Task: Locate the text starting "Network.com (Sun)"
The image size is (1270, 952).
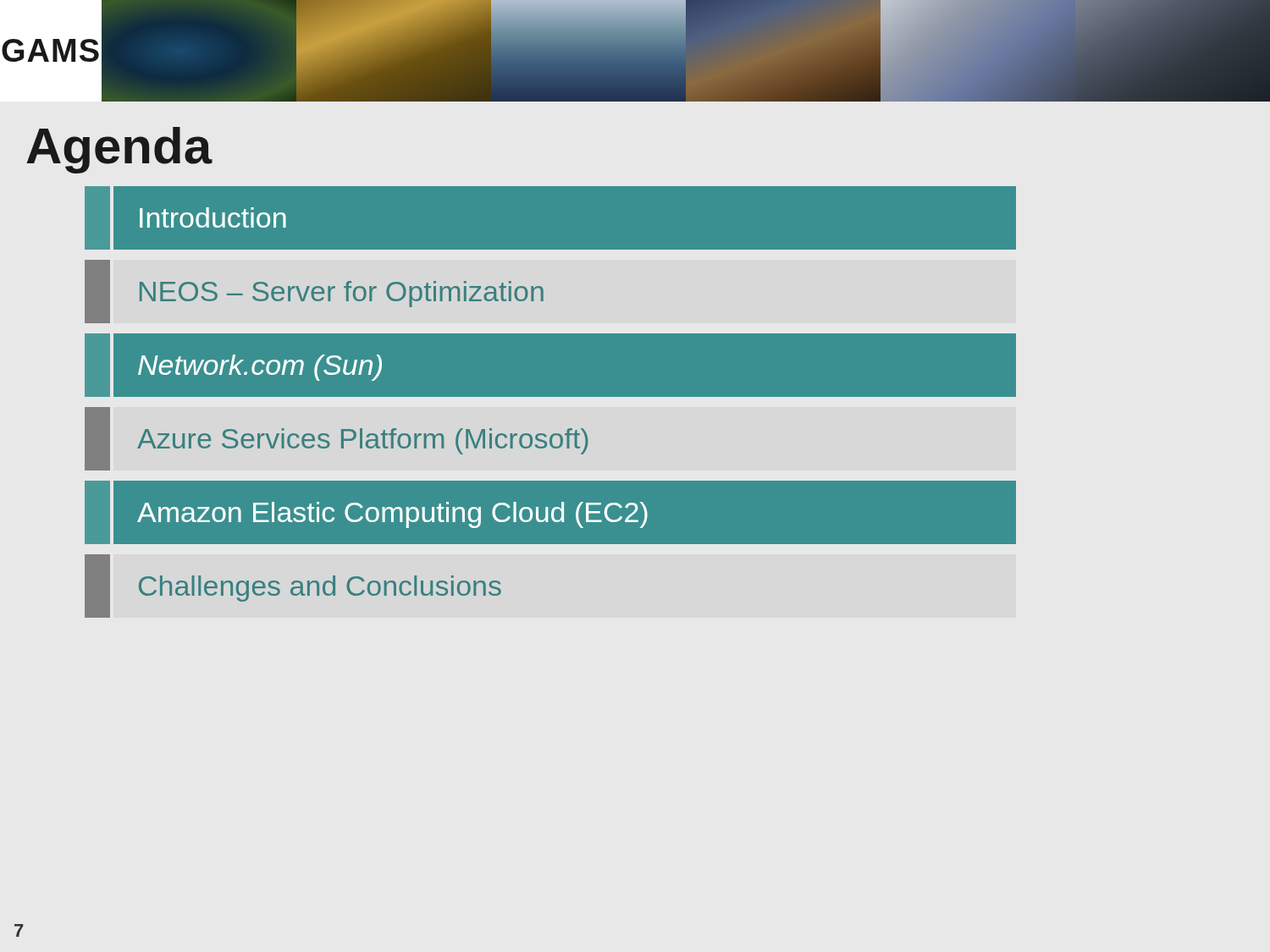Action: click(550, 365)
